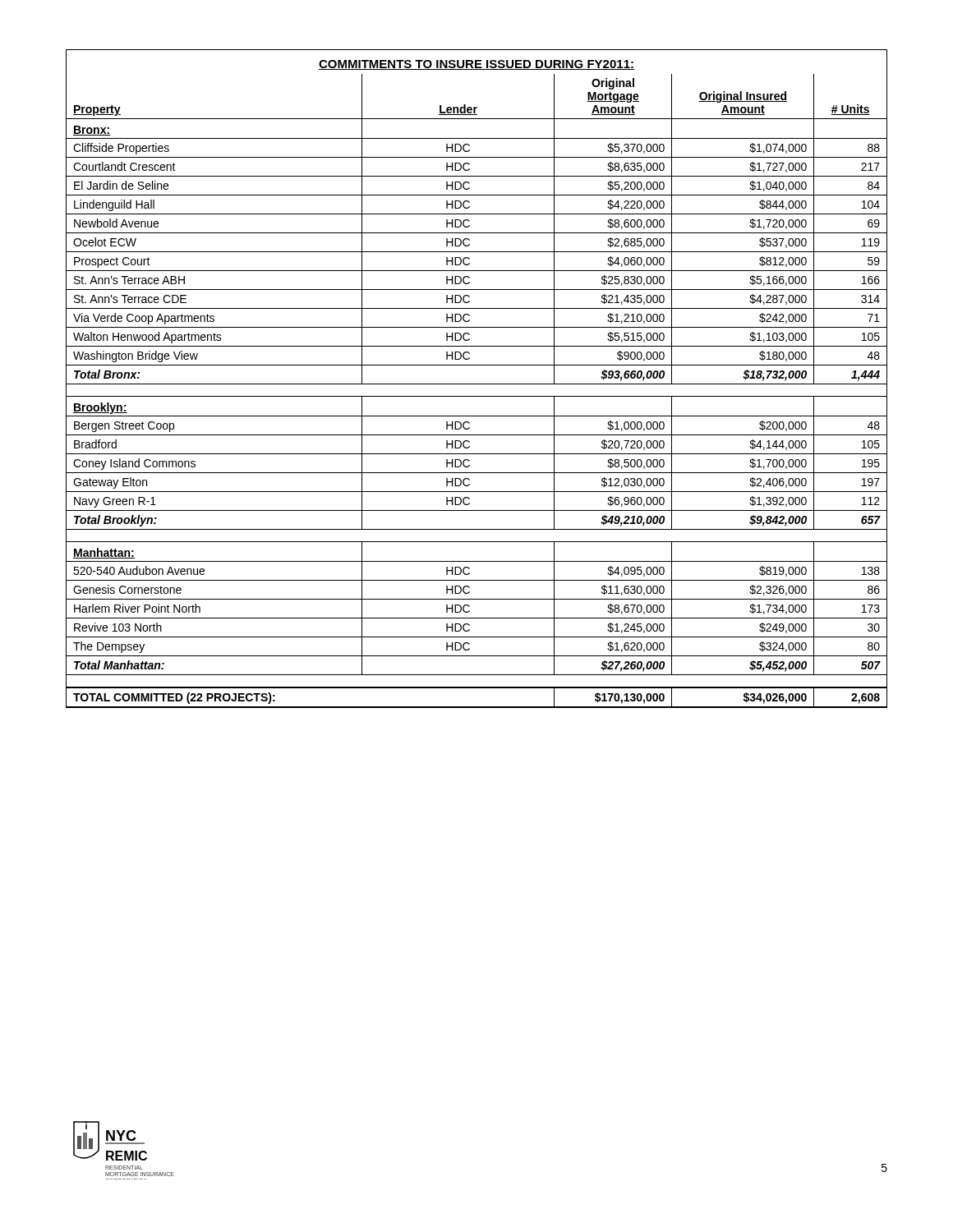The height and width of the screenshot is (1232, 953).
Task: Locate the table
Action: 476,379
